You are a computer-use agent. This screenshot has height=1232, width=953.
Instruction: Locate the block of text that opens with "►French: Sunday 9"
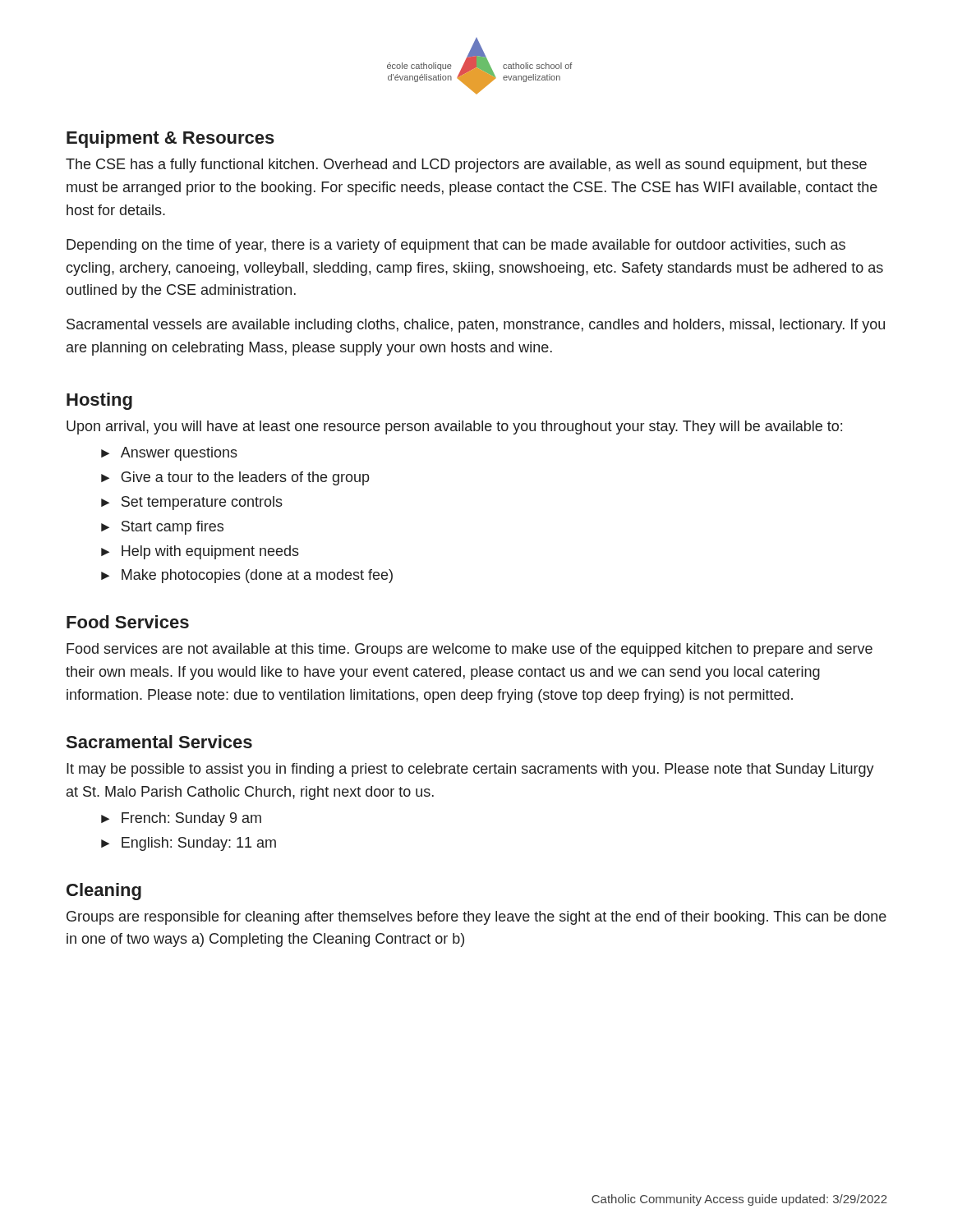tap(180, 819)
